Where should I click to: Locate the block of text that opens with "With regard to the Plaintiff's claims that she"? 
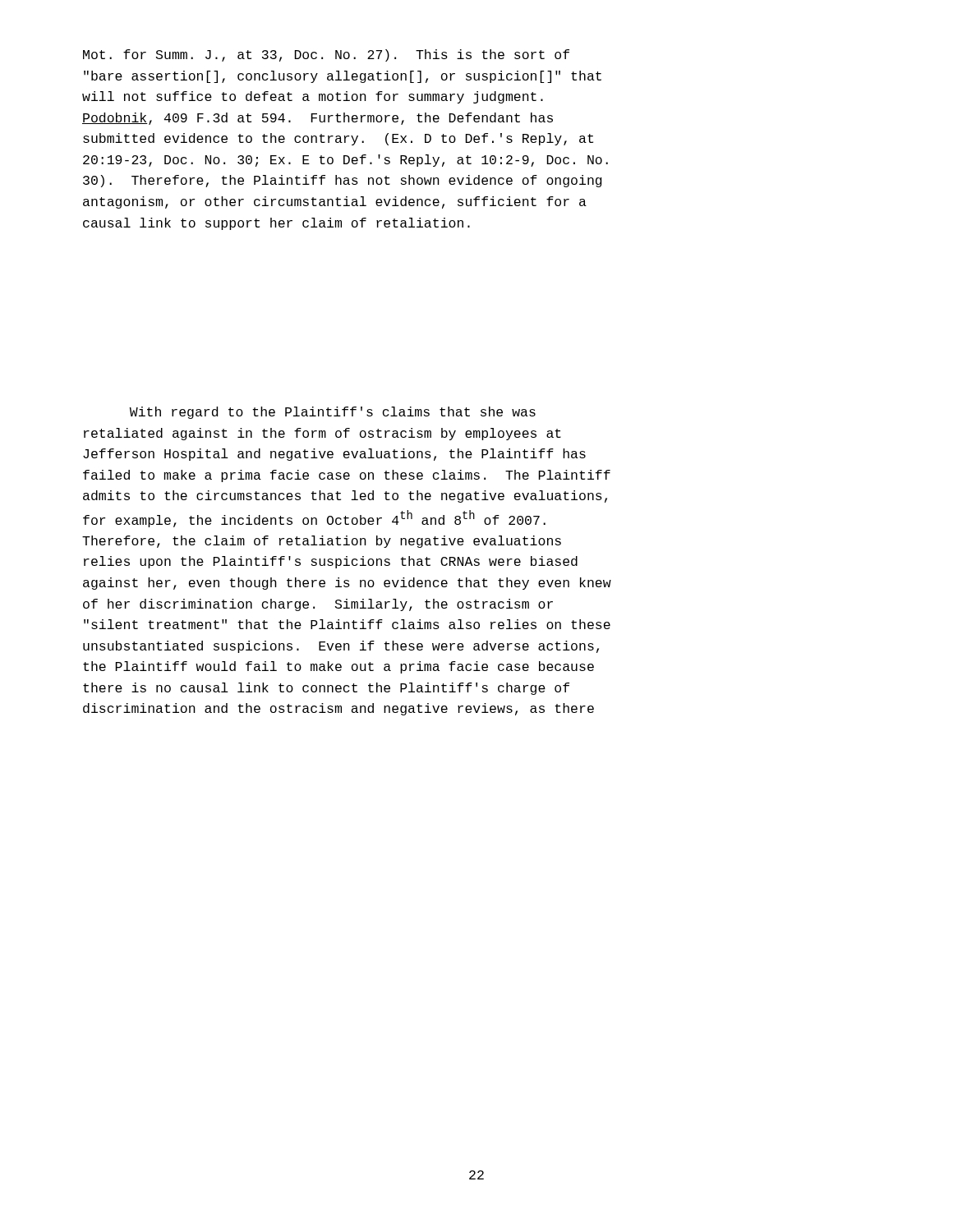(476, 561)
